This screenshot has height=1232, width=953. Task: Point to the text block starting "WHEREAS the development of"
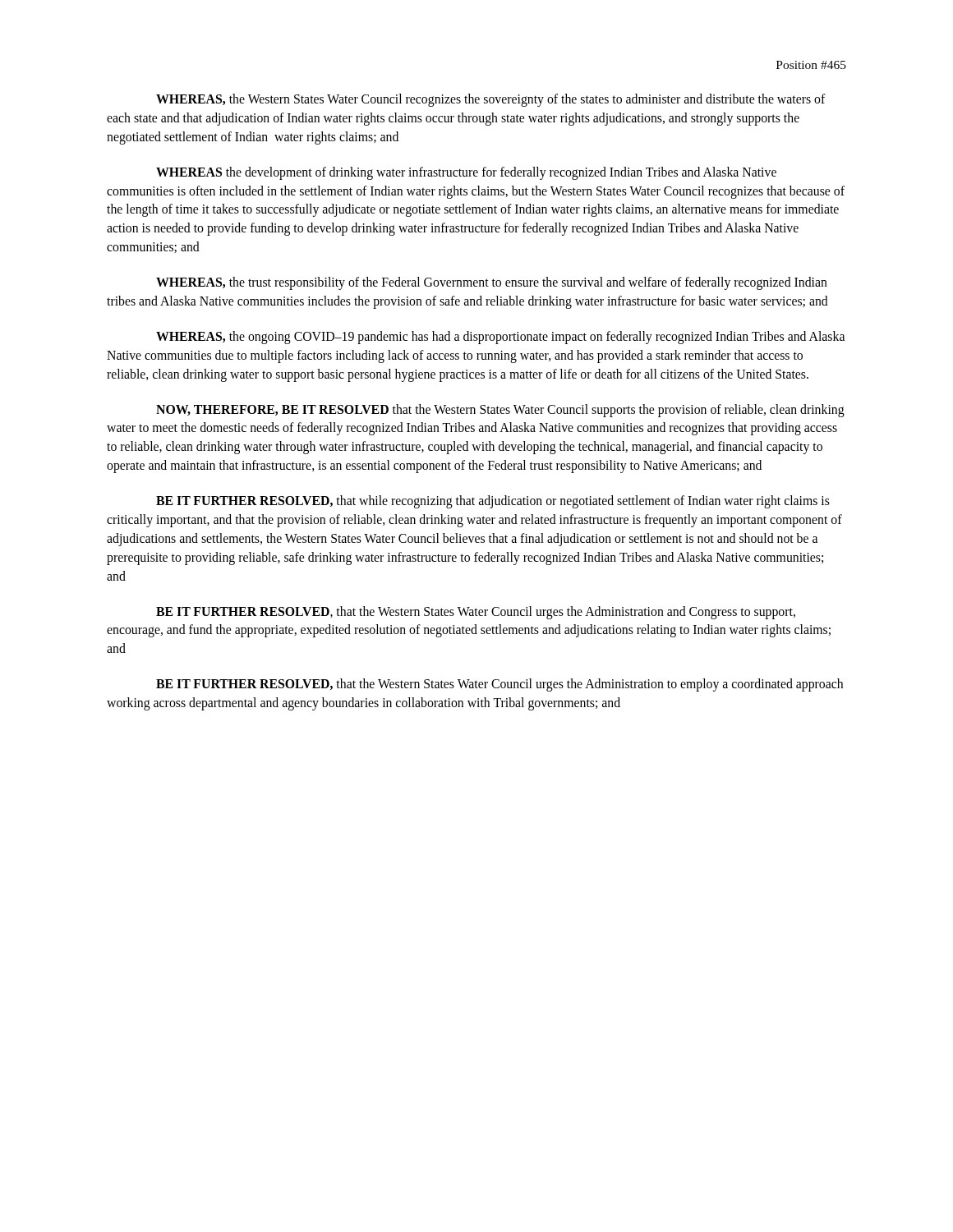pos(476,209)
